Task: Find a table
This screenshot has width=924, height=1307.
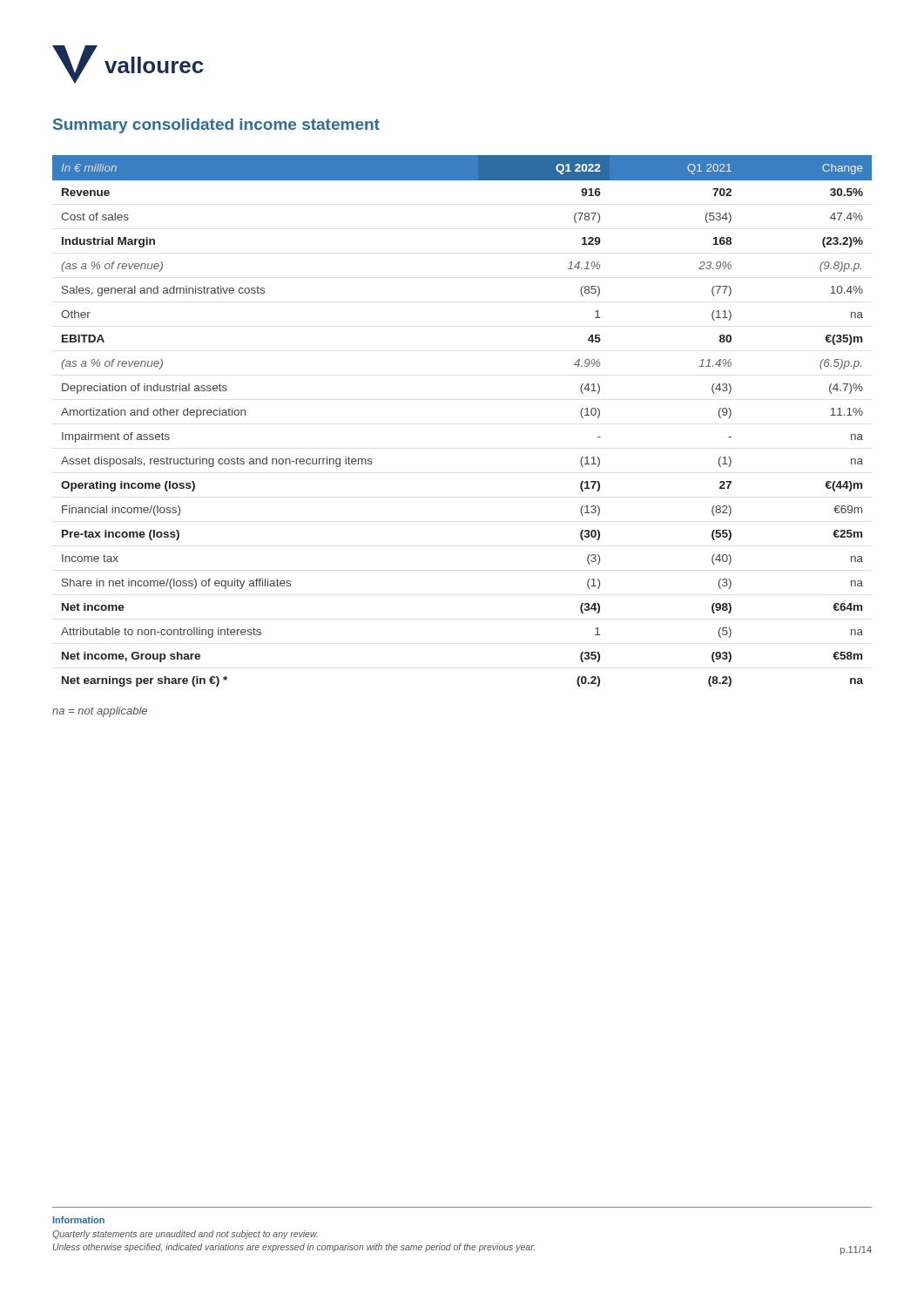Action: [x=462, y=423]
